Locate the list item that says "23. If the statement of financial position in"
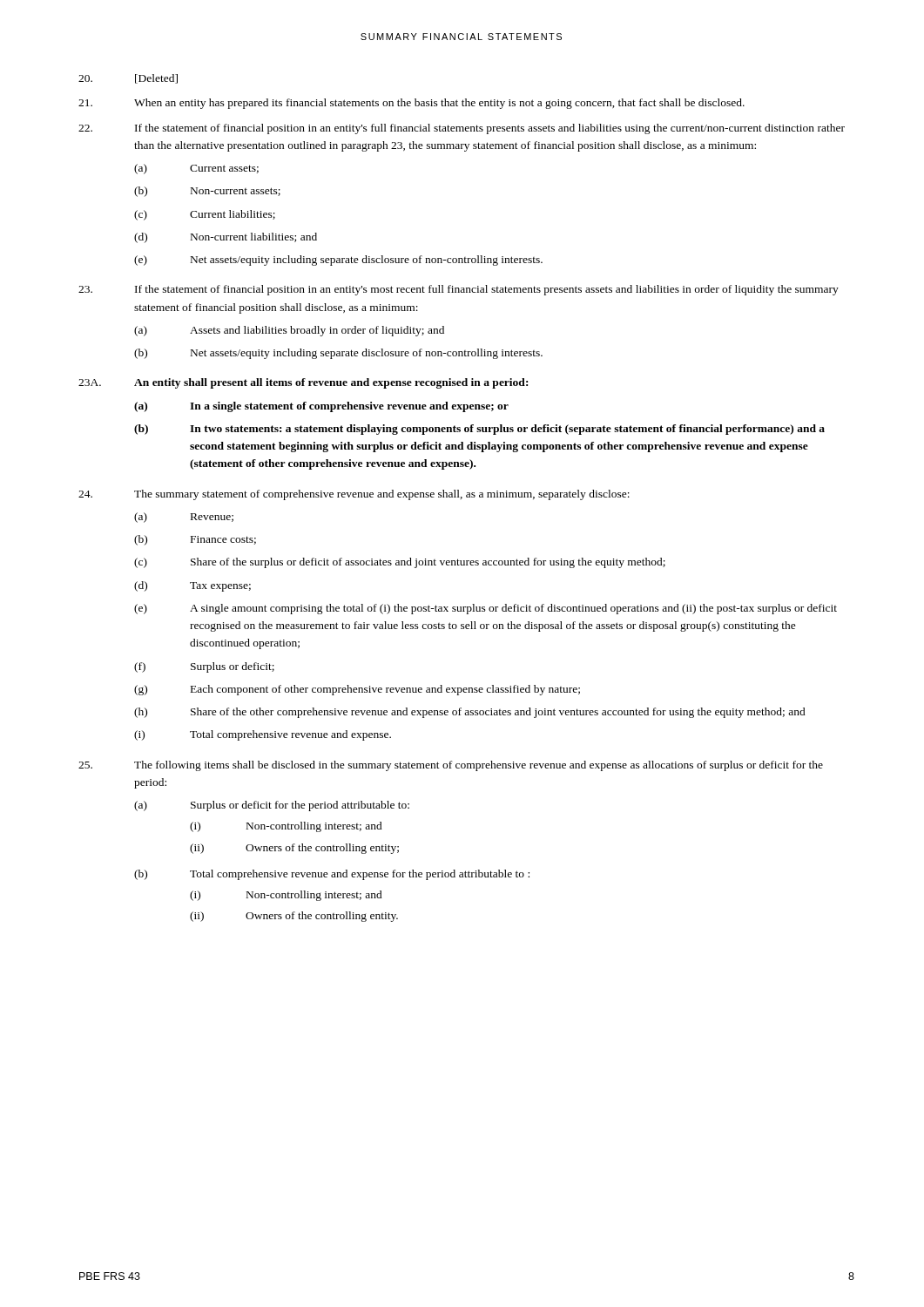 459,290
